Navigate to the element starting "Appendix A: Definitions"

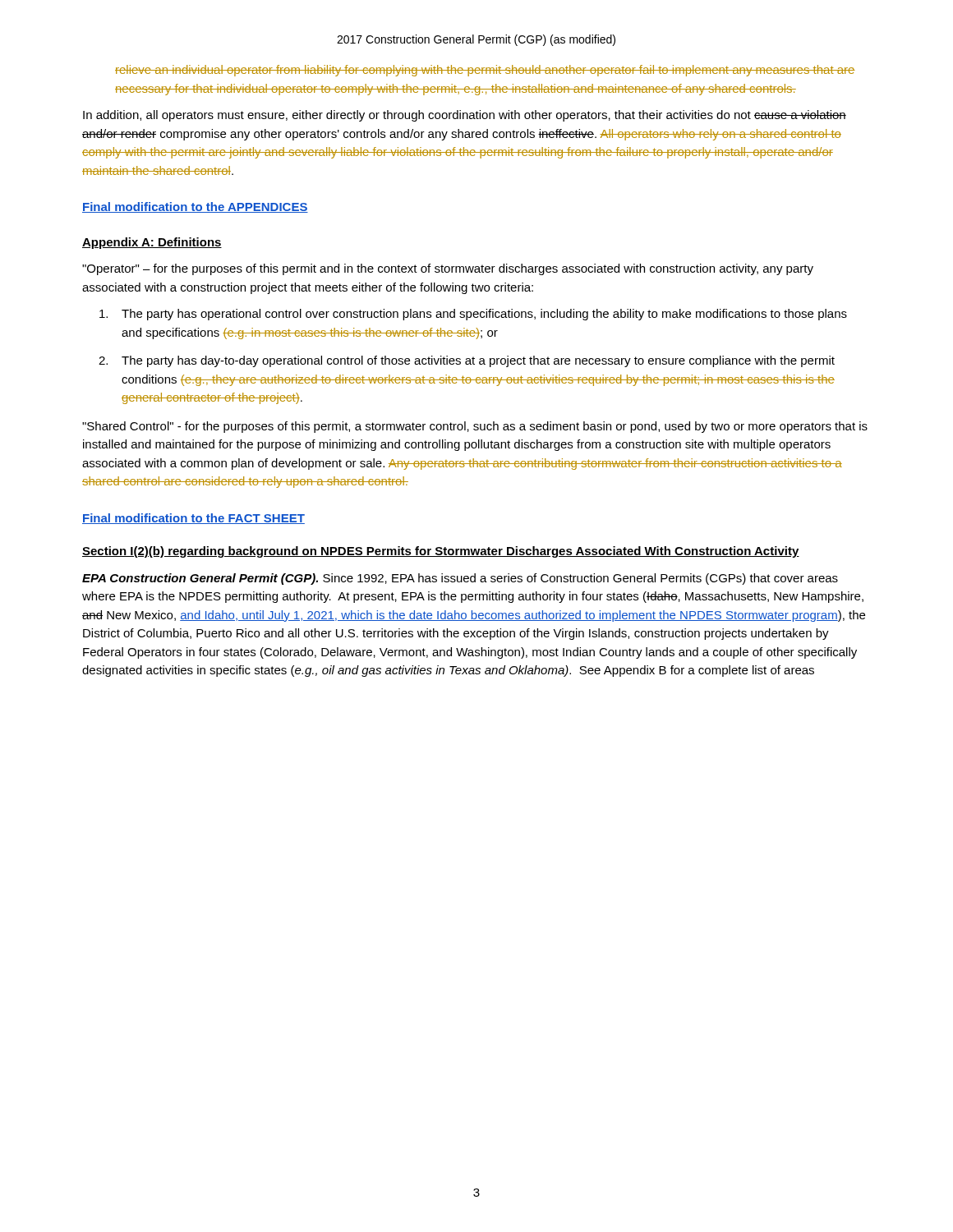(x=152, y=243)
